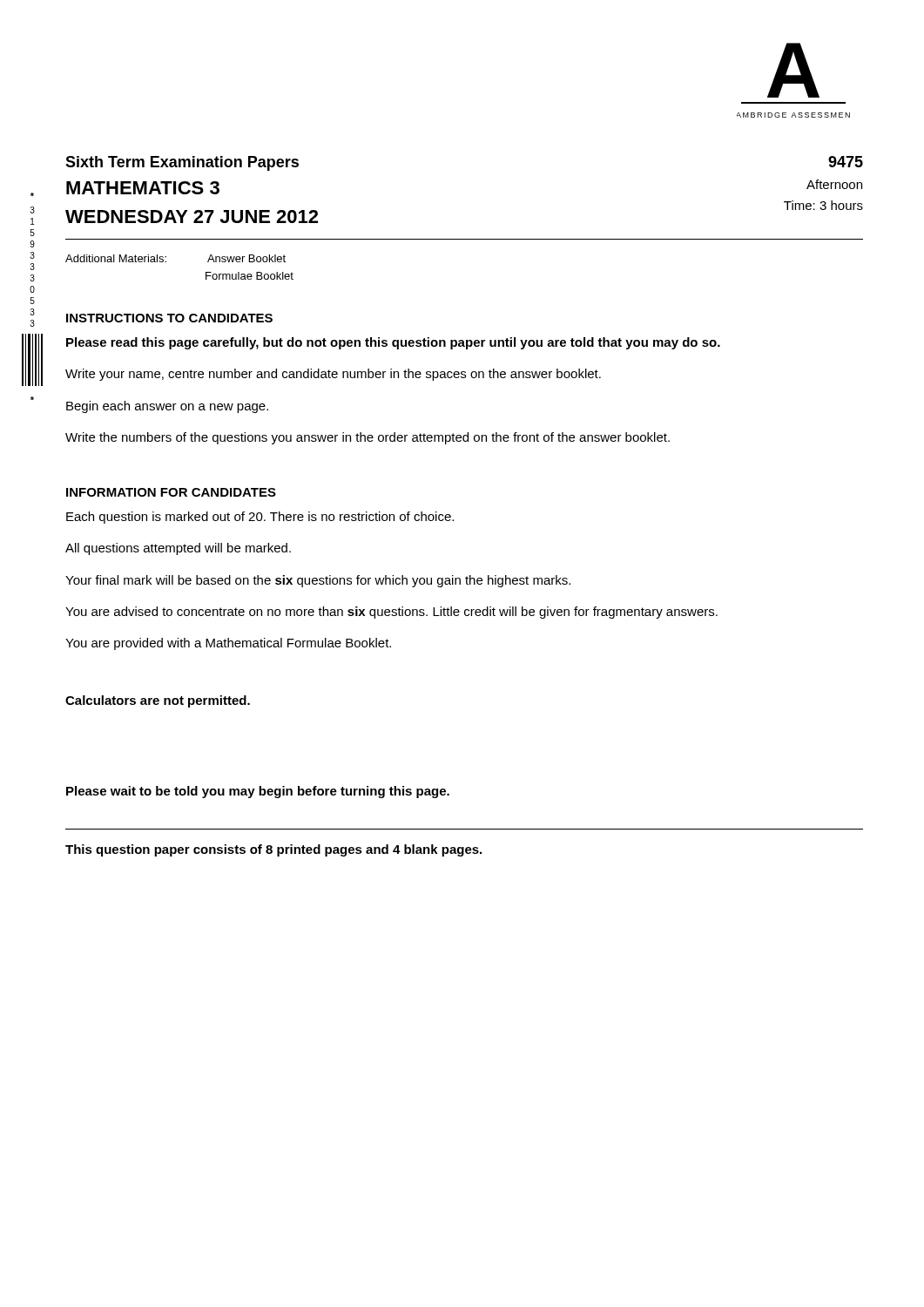Click where it says "Sixth Term Examination Papers"

182,162
